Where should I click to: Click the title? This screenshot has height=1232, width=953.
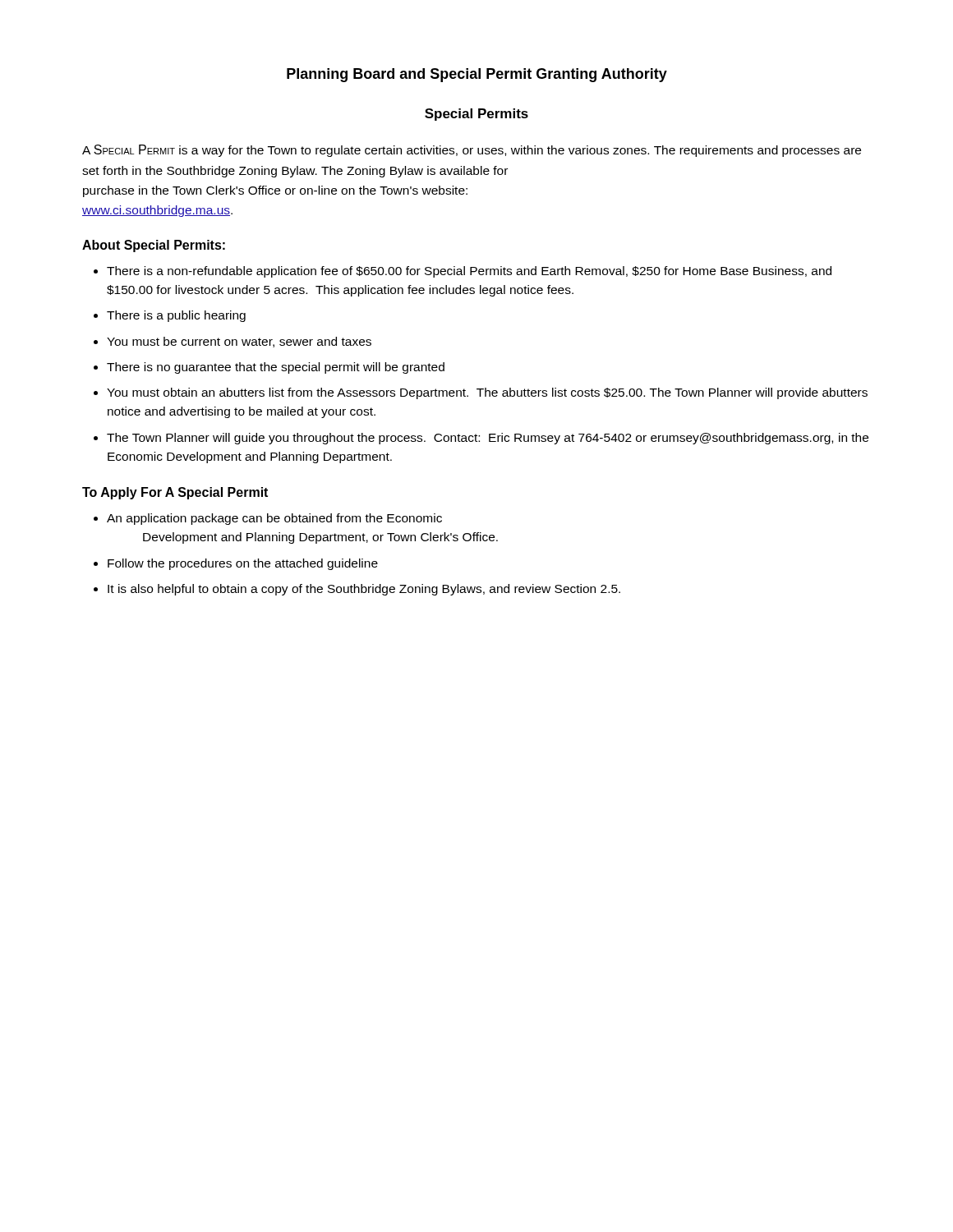pyautogui.click(x=476, y=74)
